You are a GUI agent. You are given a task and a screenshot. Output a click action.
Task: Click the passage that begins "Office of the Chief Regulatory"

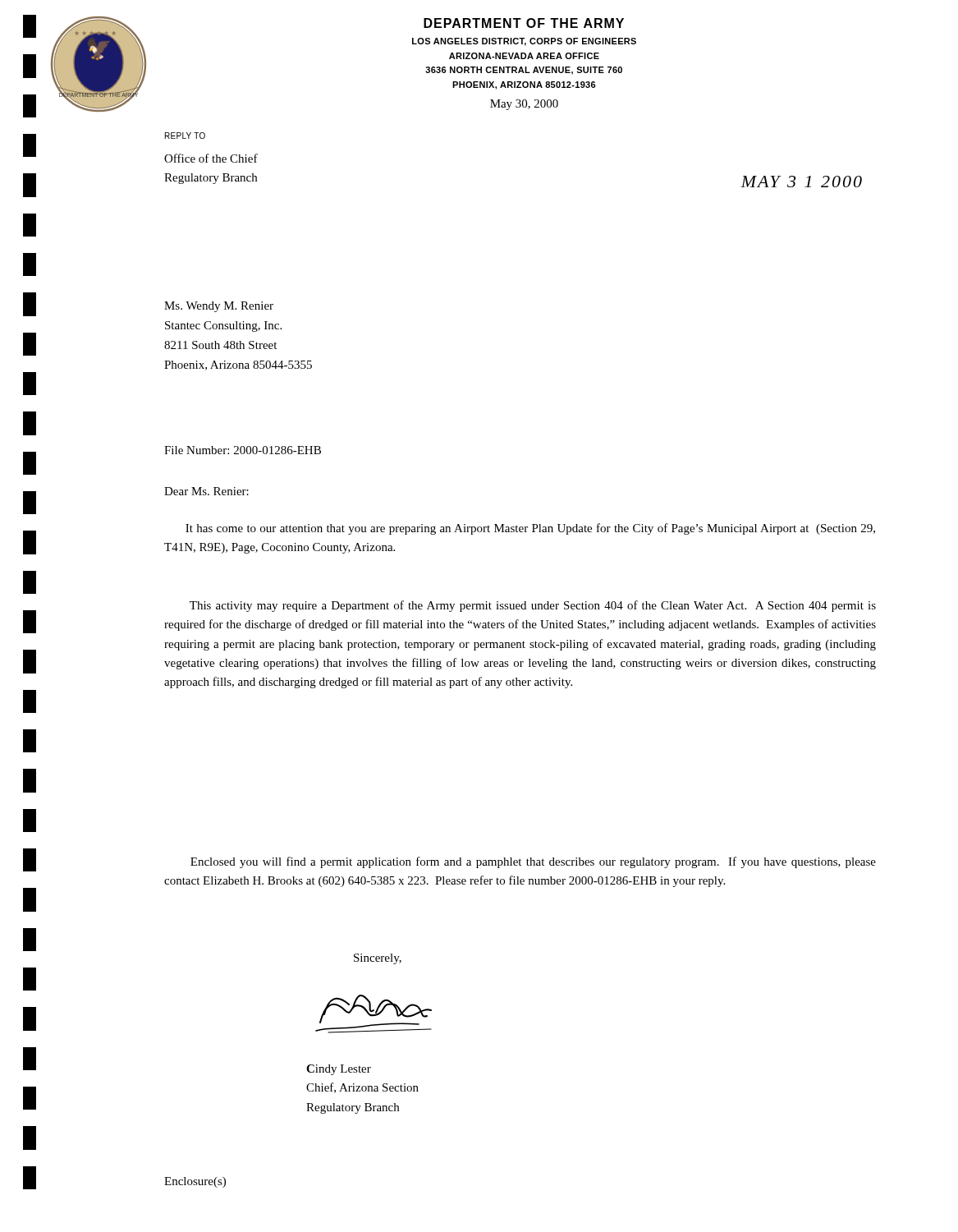pos(211,168)
